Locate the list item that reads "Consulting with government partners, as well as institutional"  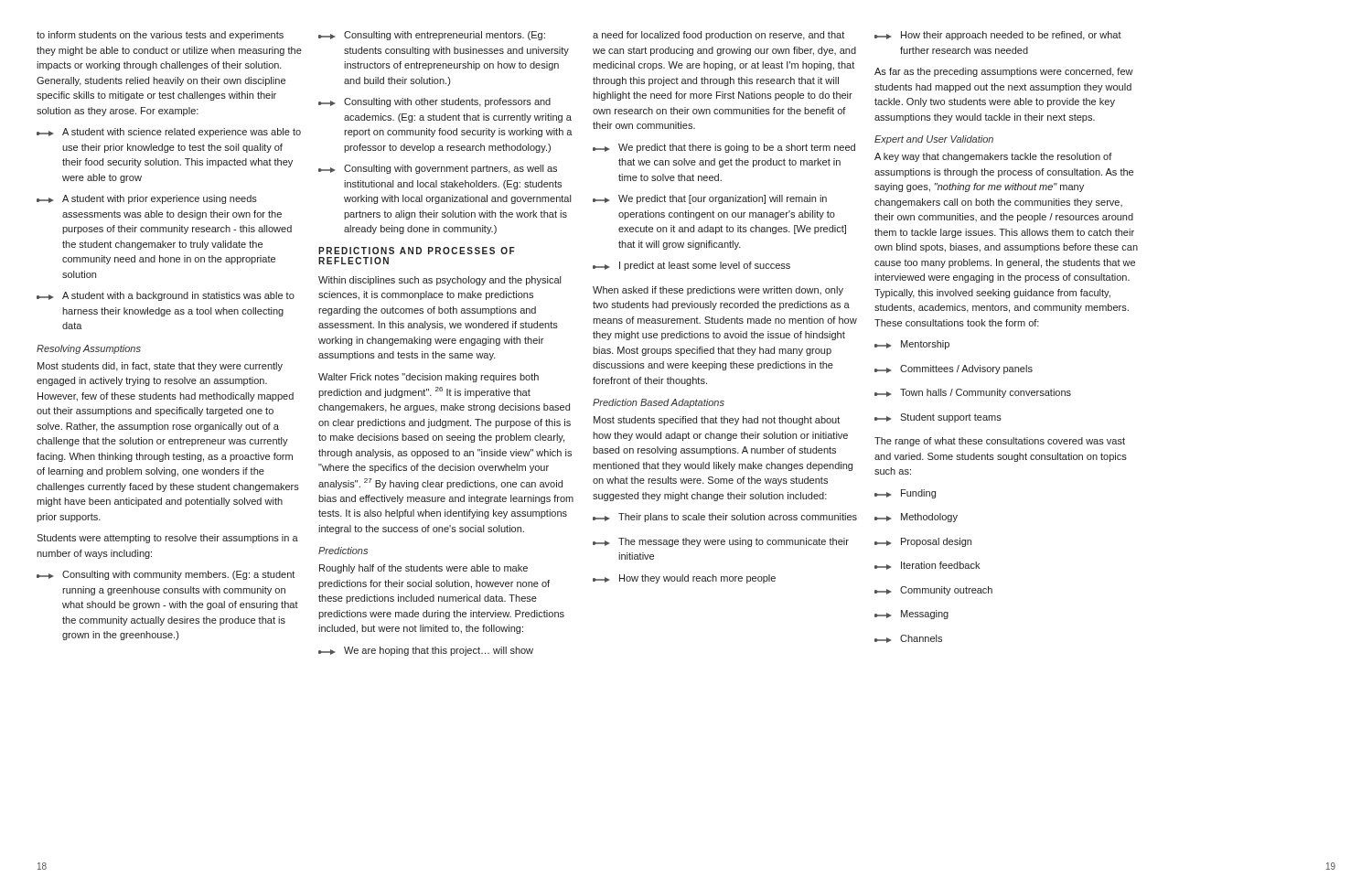[x=446, y=199]
